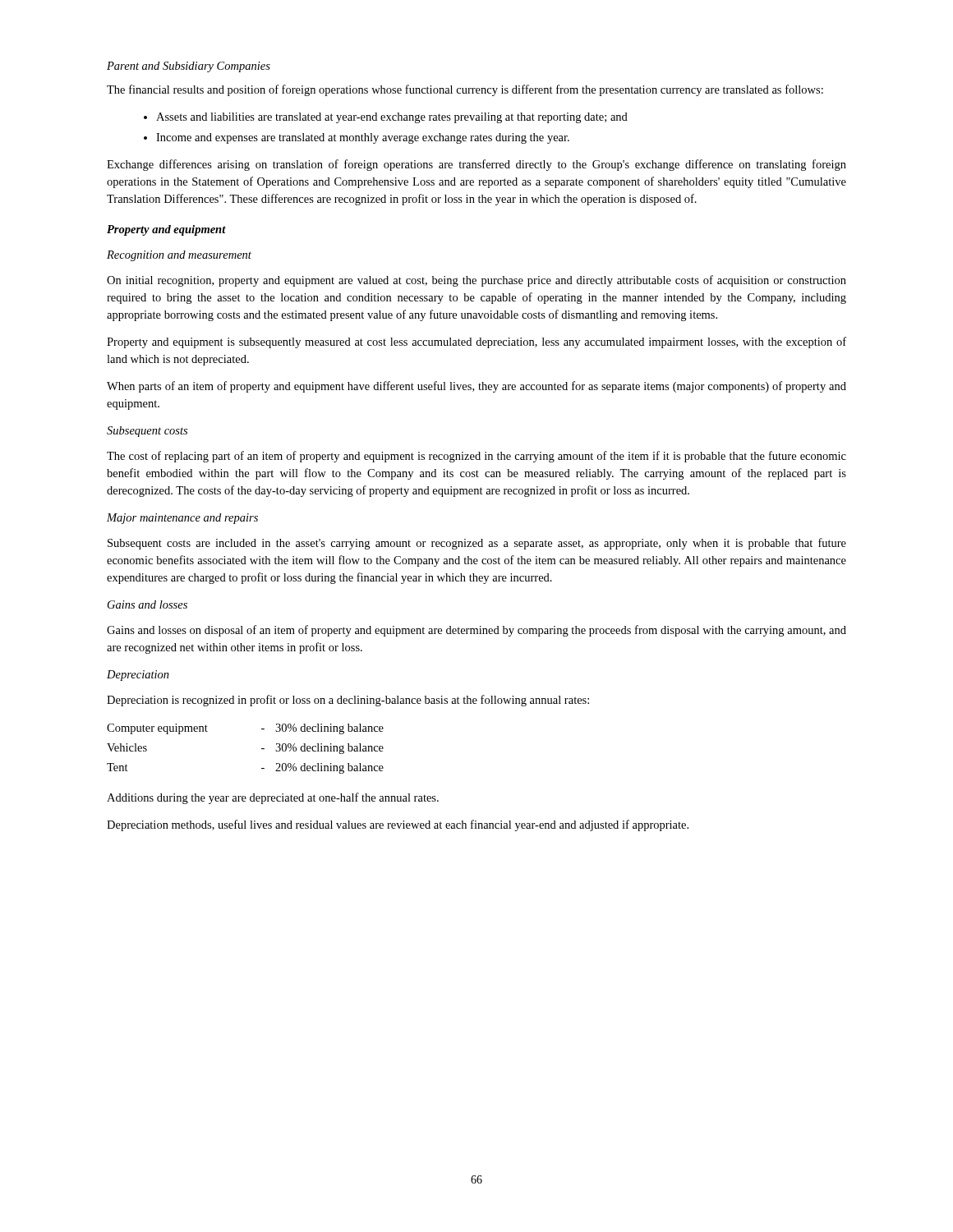Locate the region starting "Recognition and measurement"
The width and height of the screenshot is (953, 1232).
tap(179, 256)
